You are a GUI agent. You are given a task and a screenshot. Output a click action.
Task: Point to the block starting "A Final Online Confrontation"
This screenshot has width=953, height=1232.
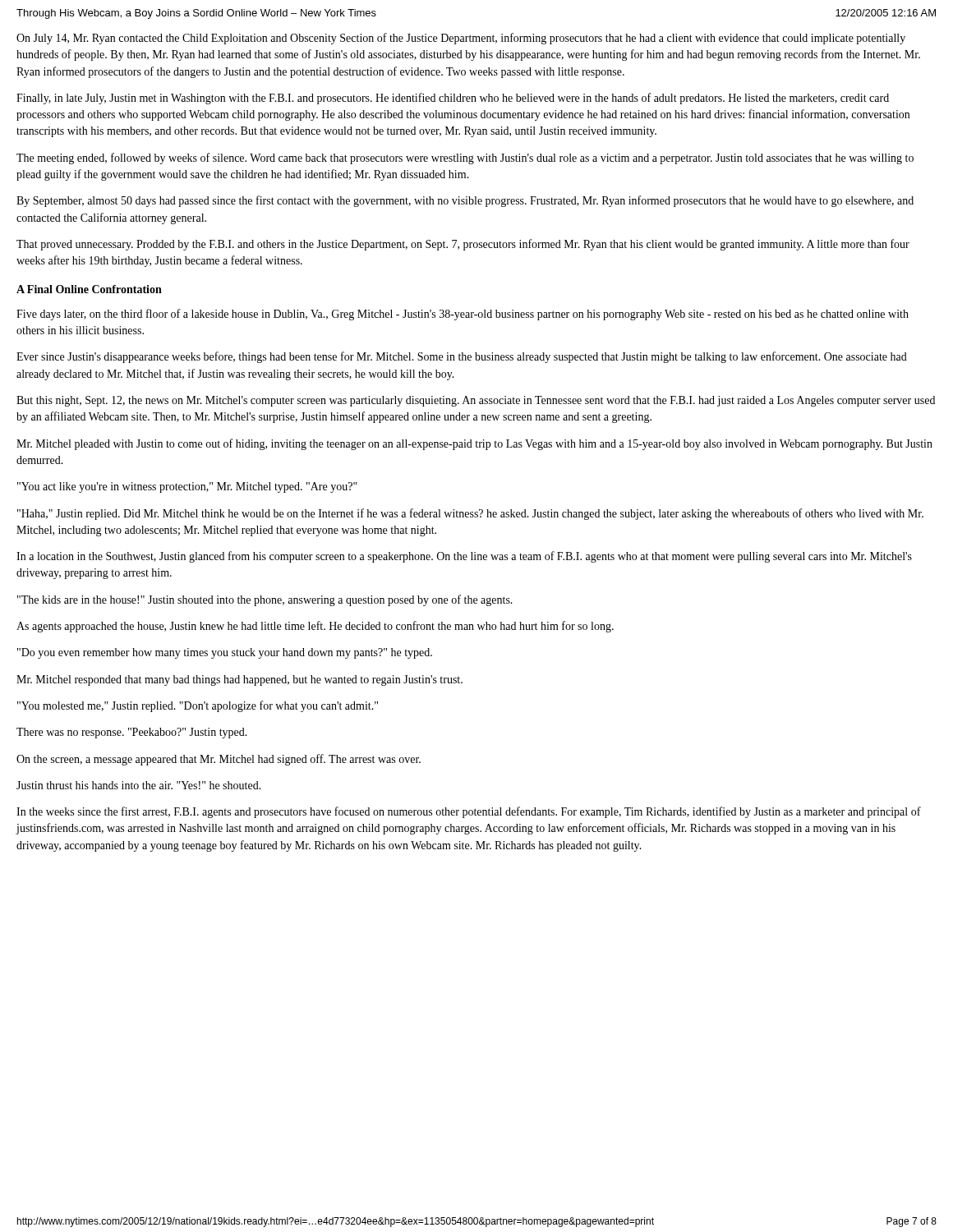(89, 289)
